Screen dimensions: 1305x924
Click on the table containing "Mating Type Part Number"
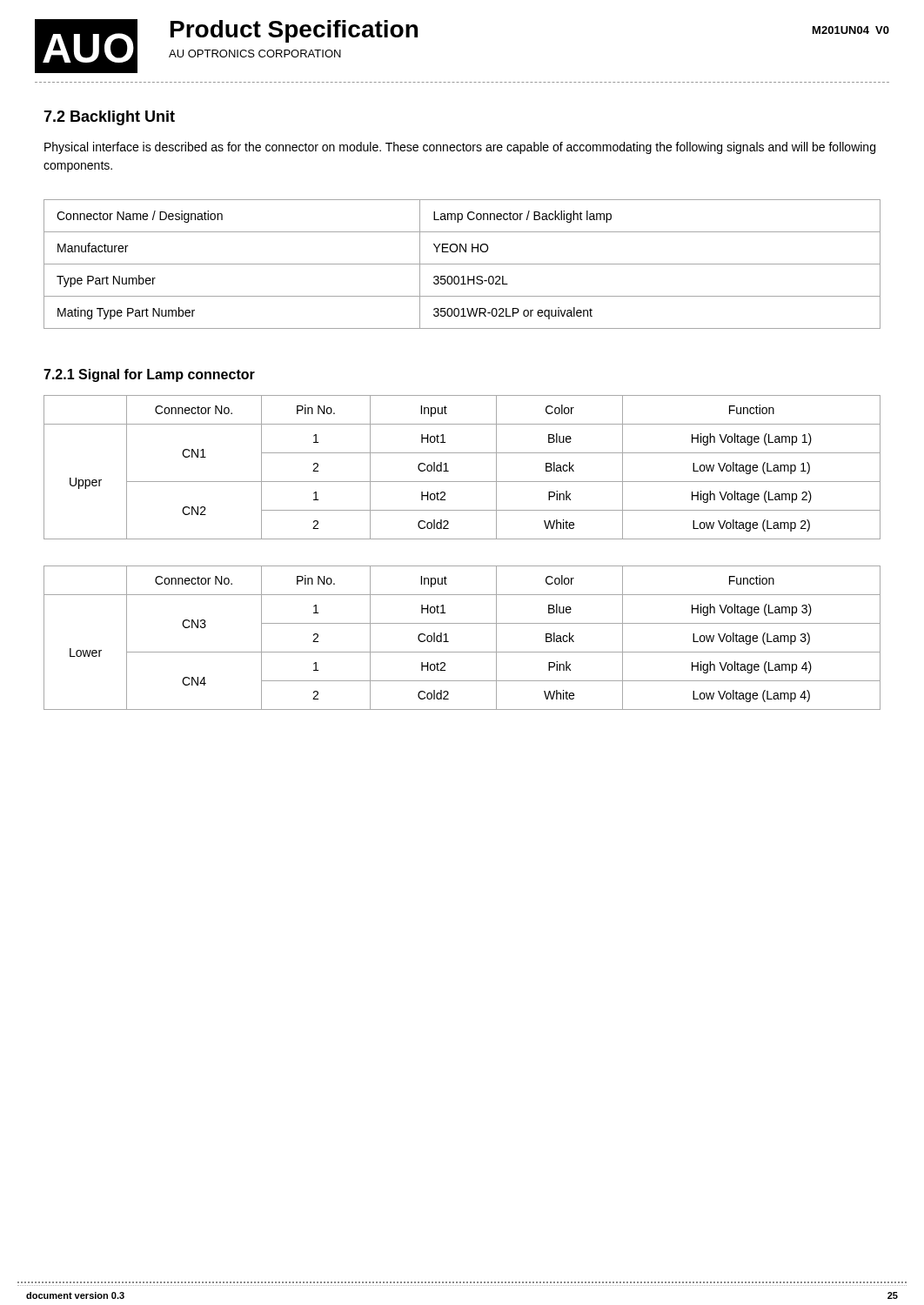tap(462, 264)
